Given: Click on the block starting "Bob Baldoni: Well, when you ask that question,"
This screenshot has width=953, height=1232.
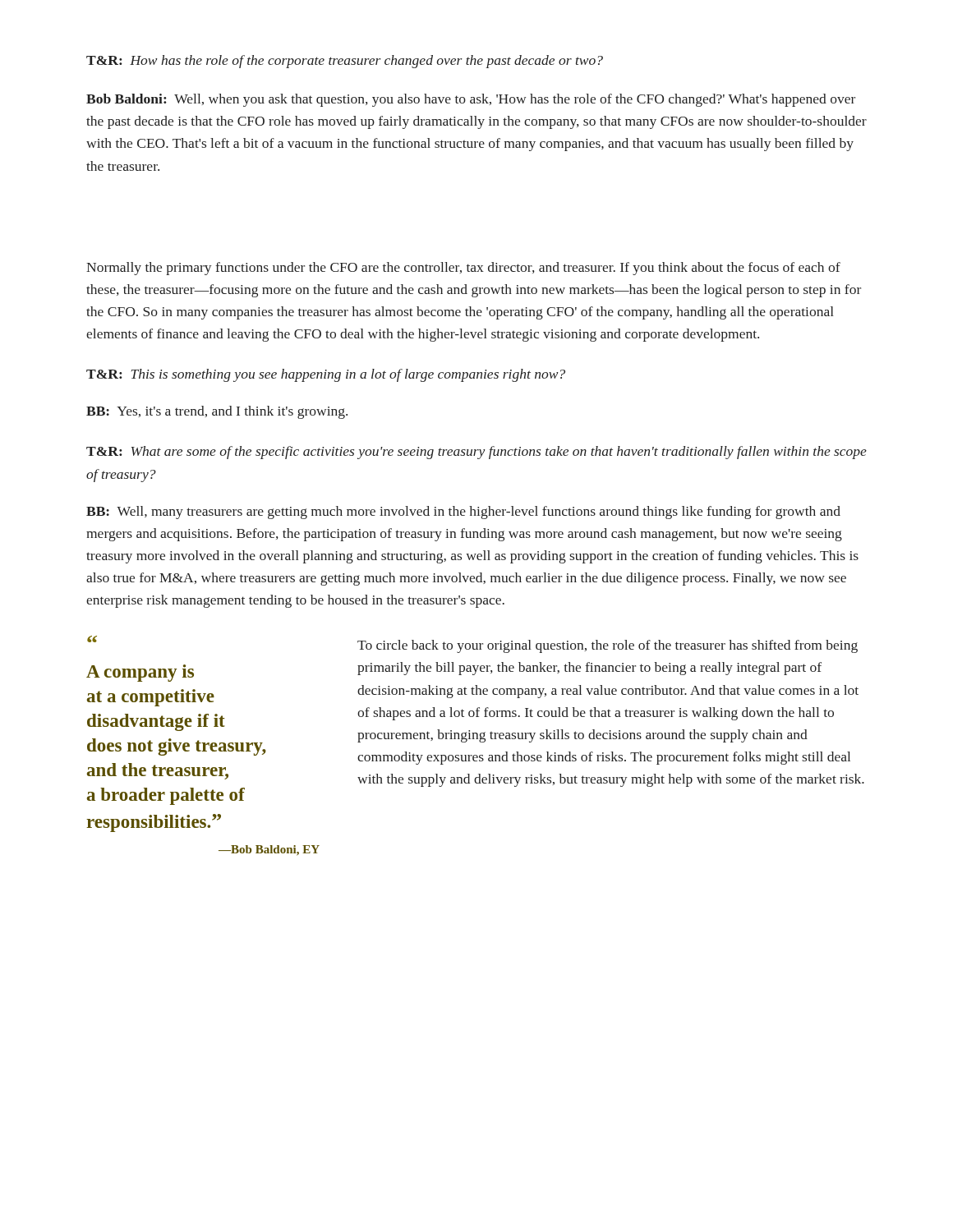Looking at the screenshot, I should click(476, 132).
